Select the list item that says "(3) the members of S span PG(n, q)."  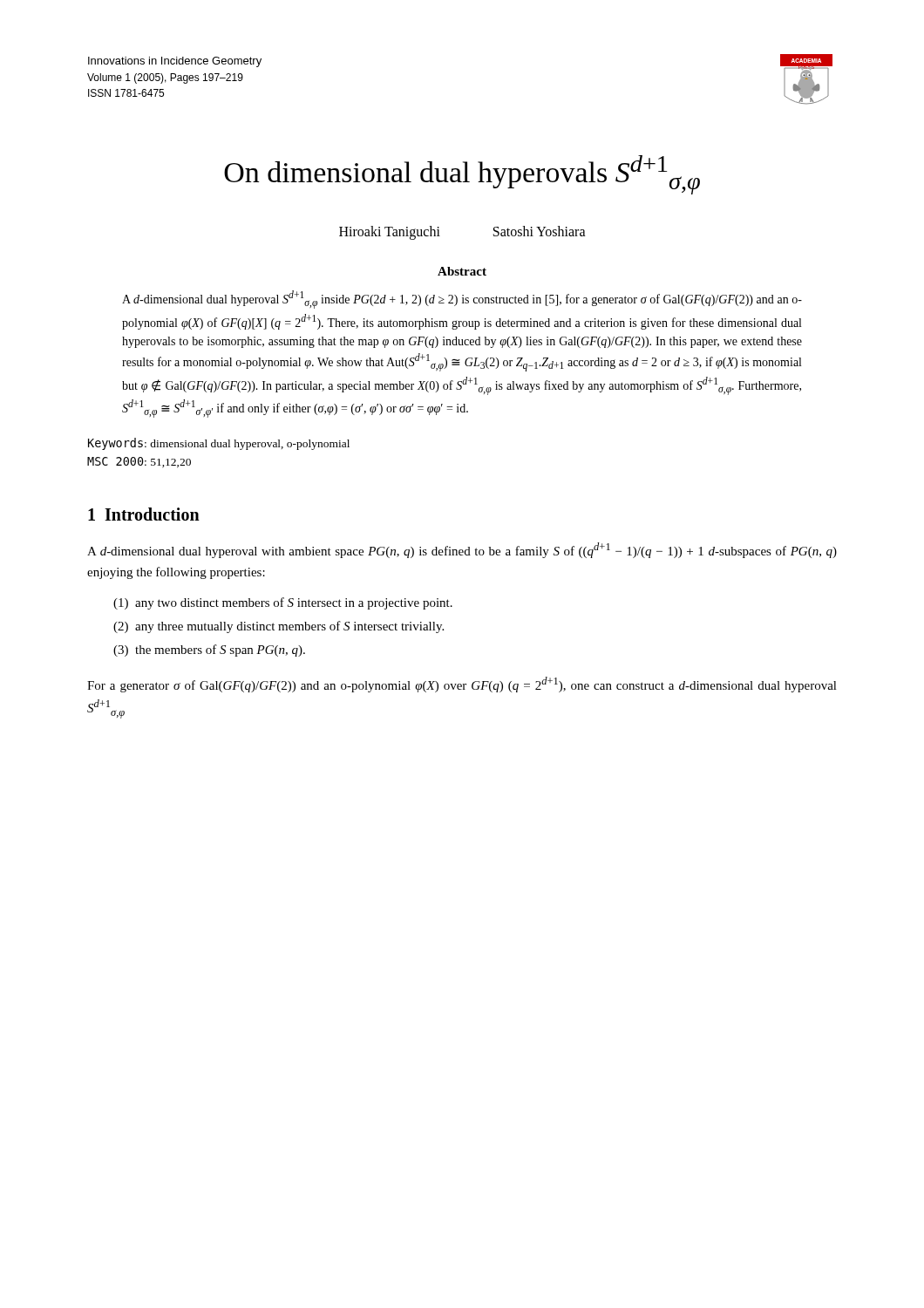point(210,650)
